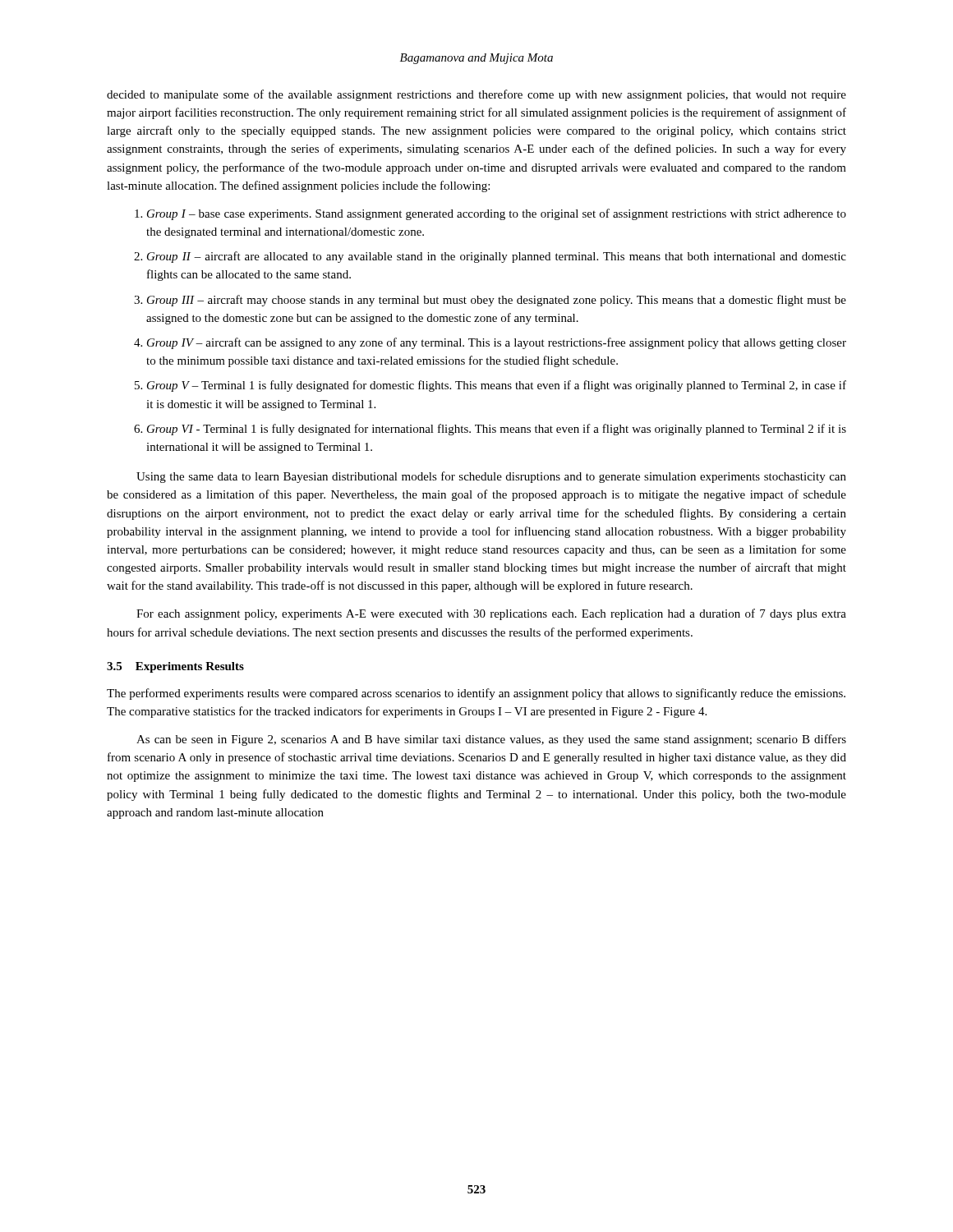Screen dimensions: 1232x953
Task: Select the text block starting "Group V – Terminal 1 is"
Action: pyautogui.click(x=496, y=395)
